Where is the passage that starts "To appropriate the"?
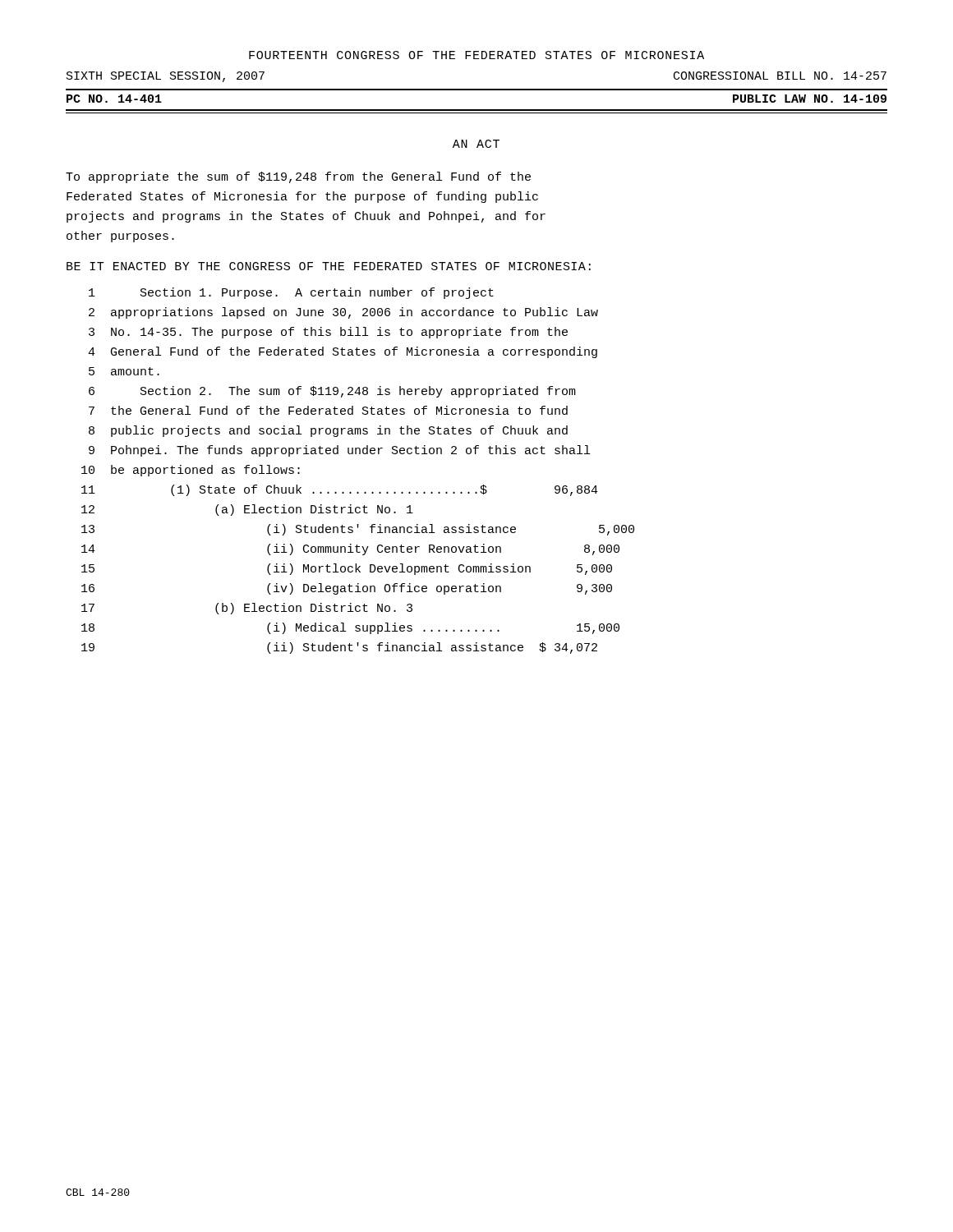This screenshot has width=953, height=1232. [x=306, y=207]
